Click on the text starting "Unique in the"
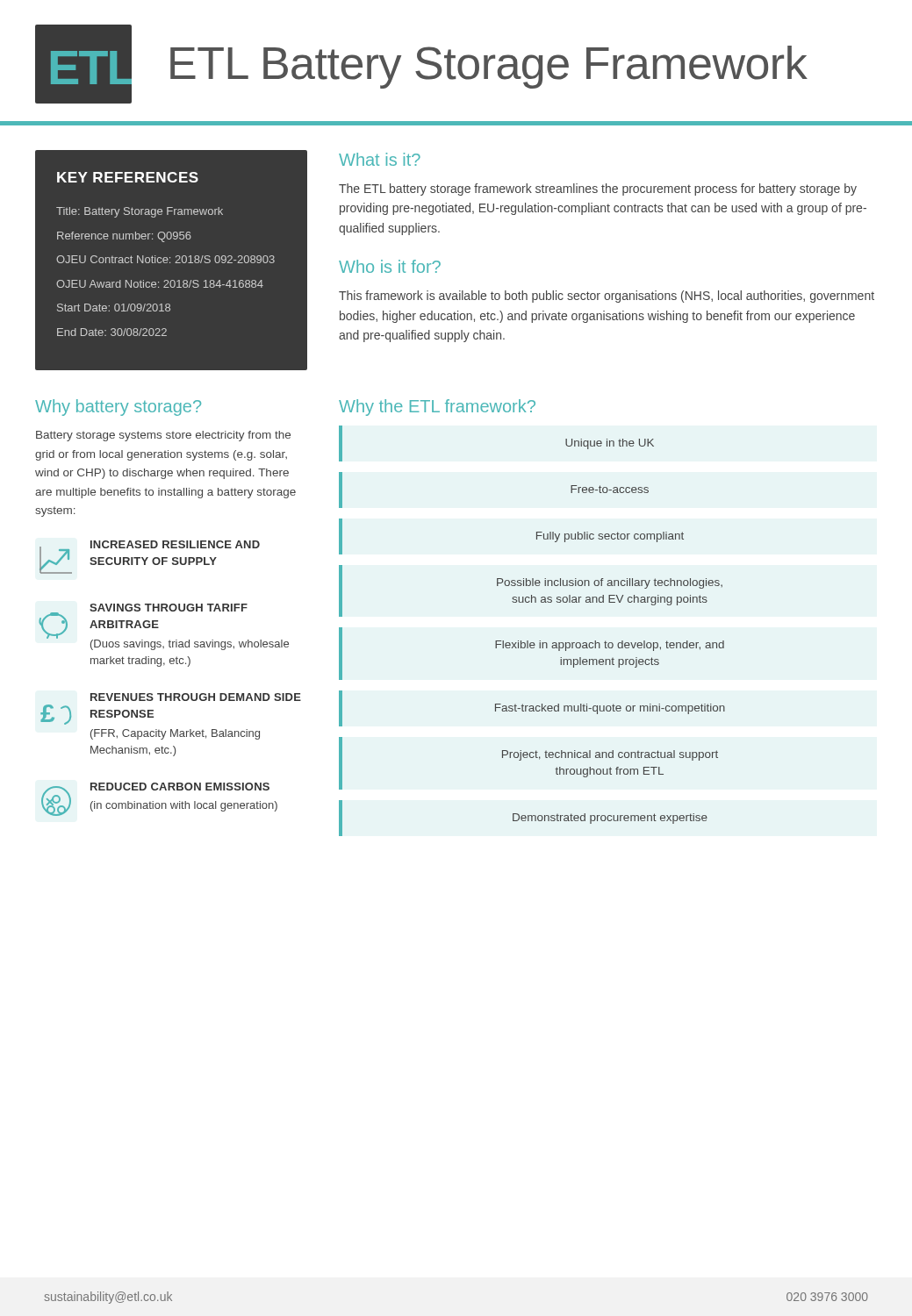Image resolution: width=912 pixels, height=1316 pixels. coord(610,443)
